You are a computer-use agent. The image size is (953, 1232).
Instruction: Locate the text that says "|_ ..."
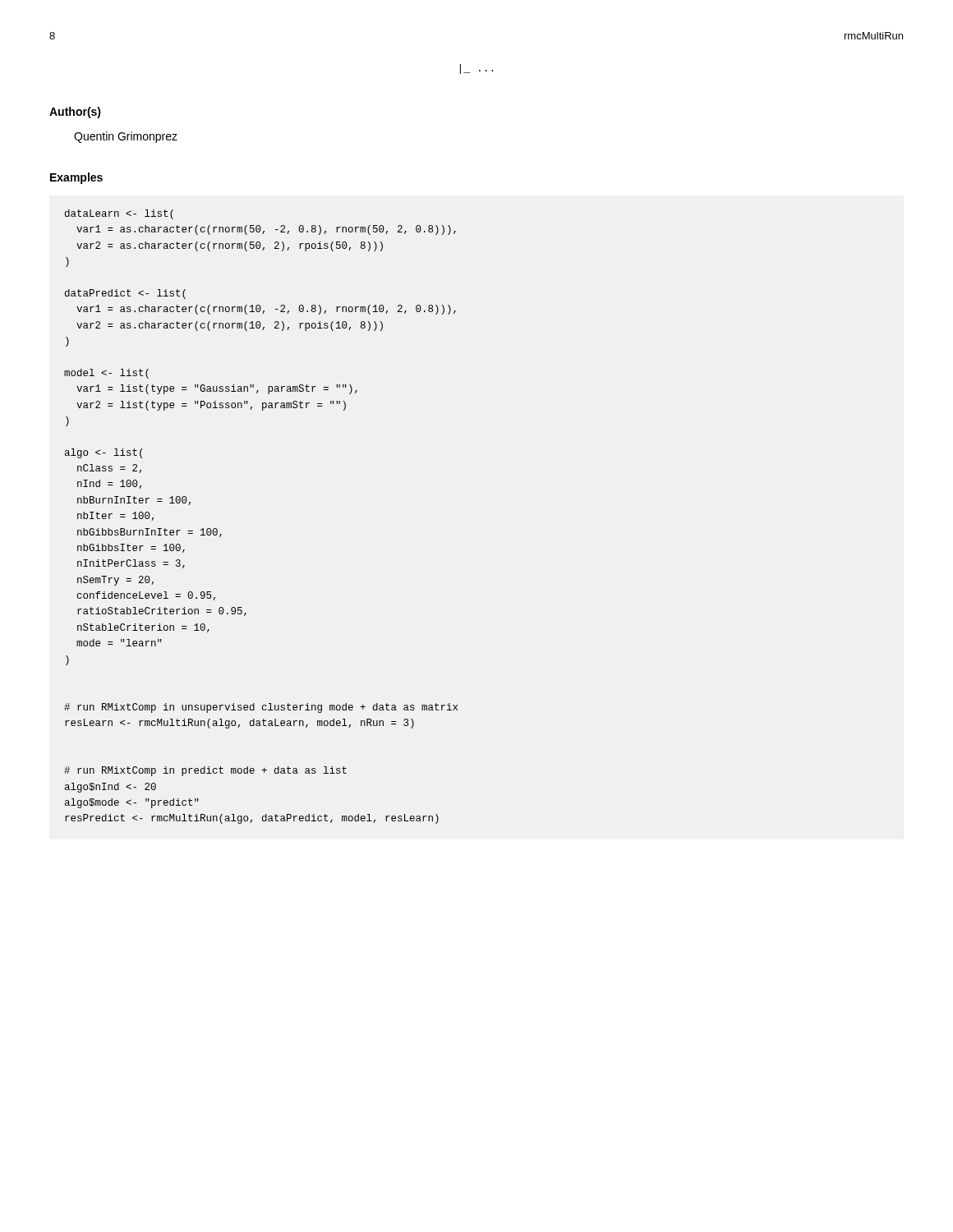tap(476, 69)
